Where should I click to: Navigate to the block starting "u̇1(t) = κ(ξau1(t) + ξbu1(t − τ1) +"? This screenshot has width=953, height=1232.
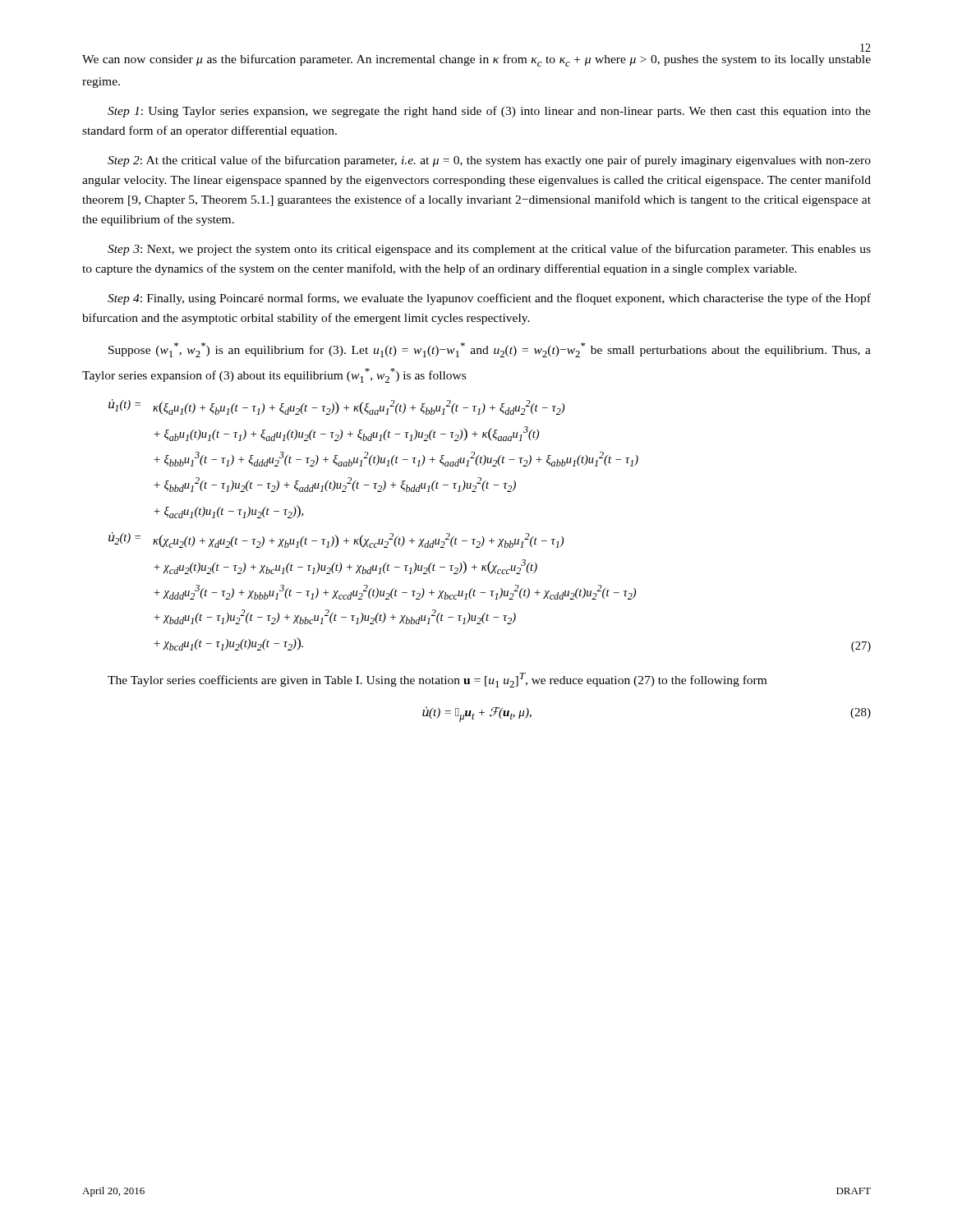pos(336,407)
